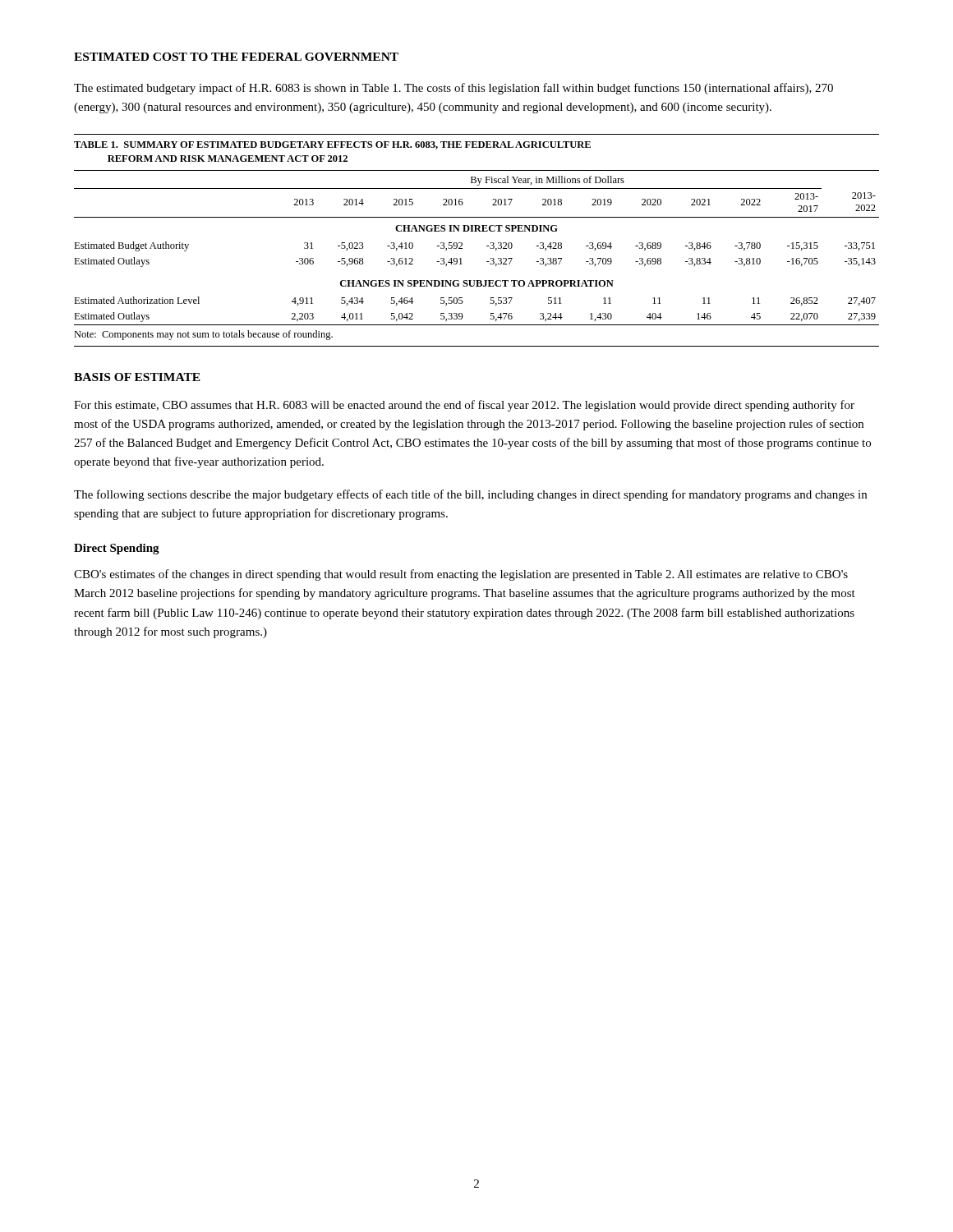Click on the section header that says "BASIS OF ESTIMATE"
The height and width of the screenshot is (1232, 953).
tap(137, 376)
